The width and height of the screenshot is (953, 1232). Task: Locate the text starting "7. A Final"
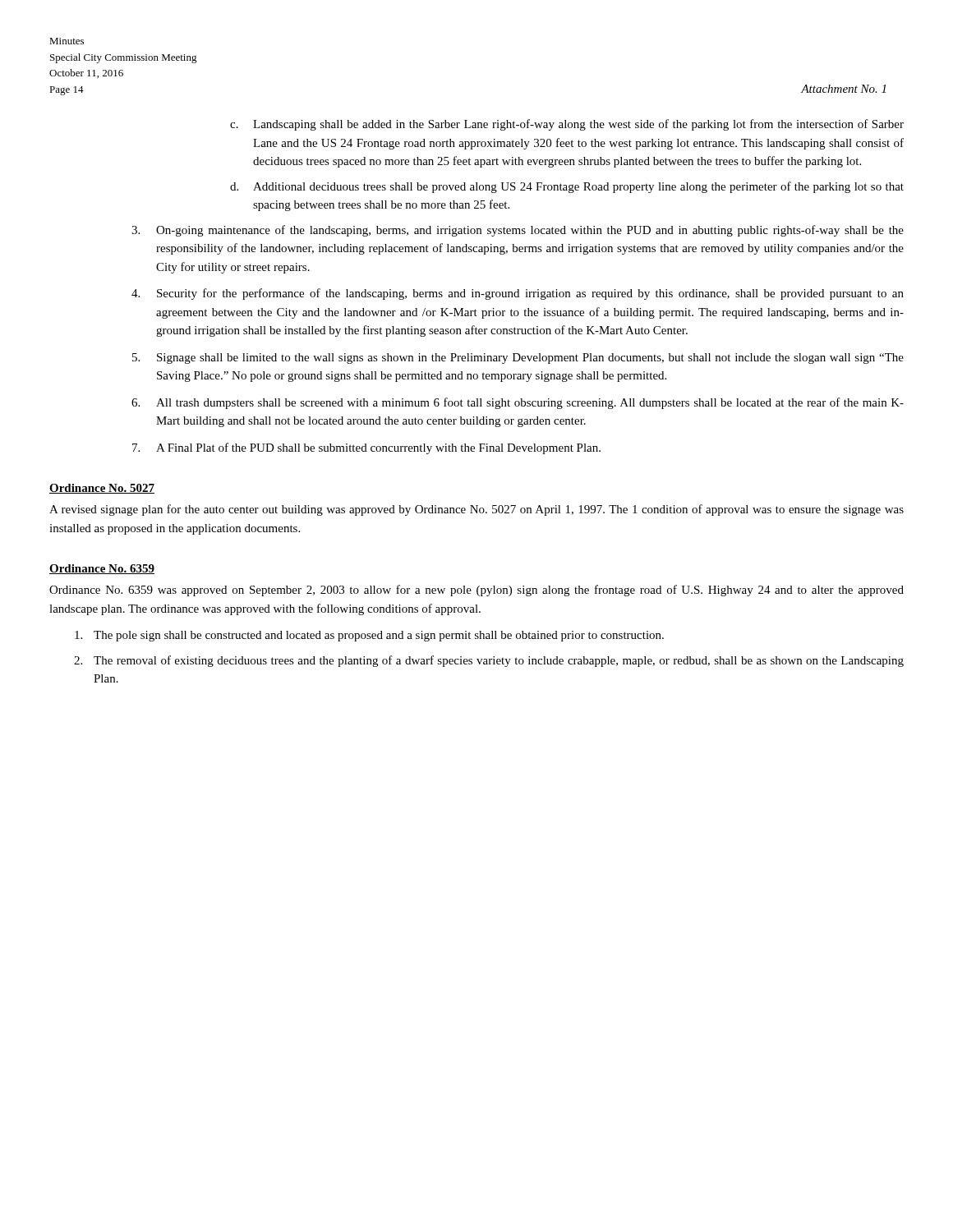[518, 447]
